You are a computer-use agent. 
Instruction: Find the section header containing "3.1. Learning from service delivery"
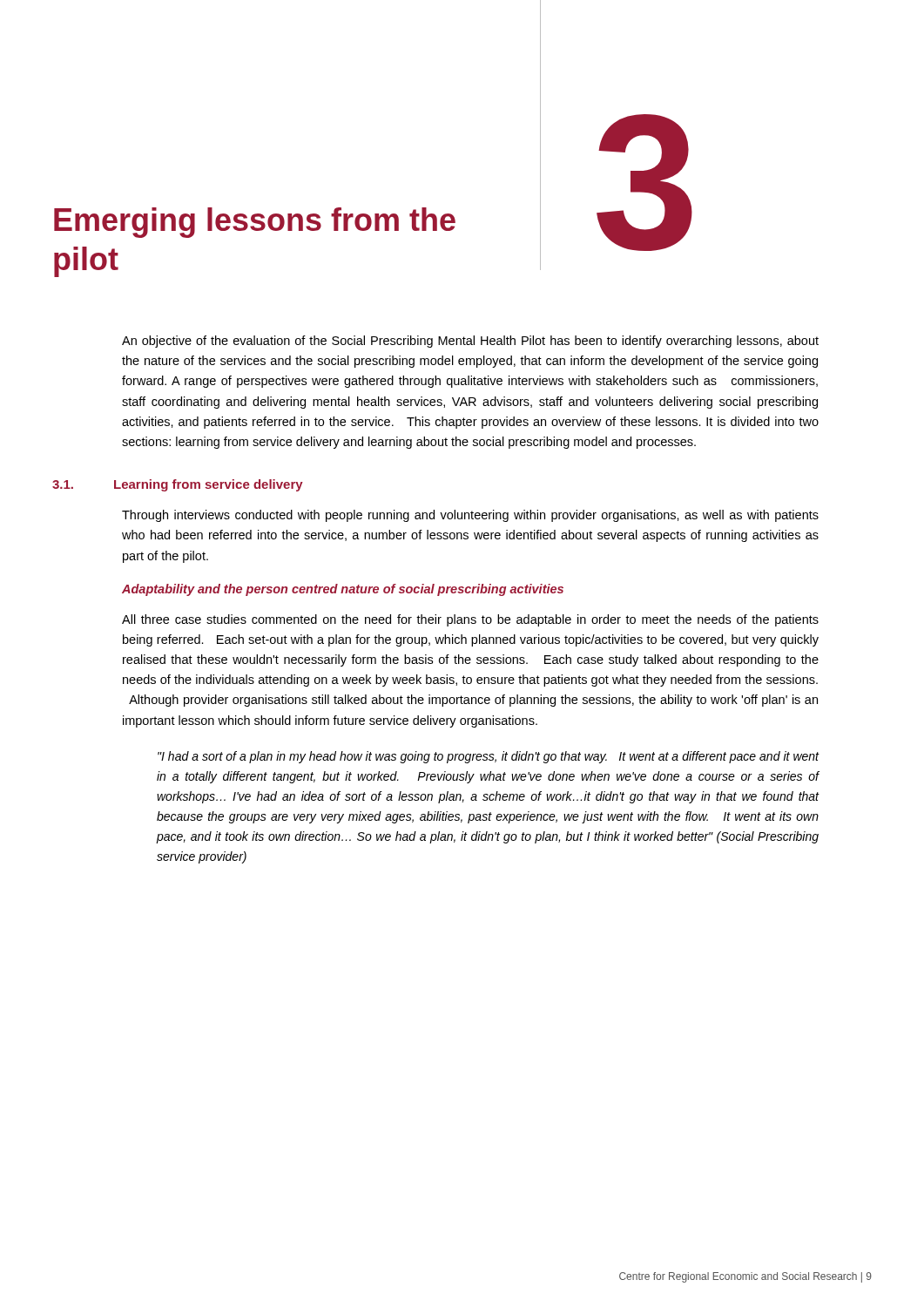pyautogui.click(x=178, y=484)
